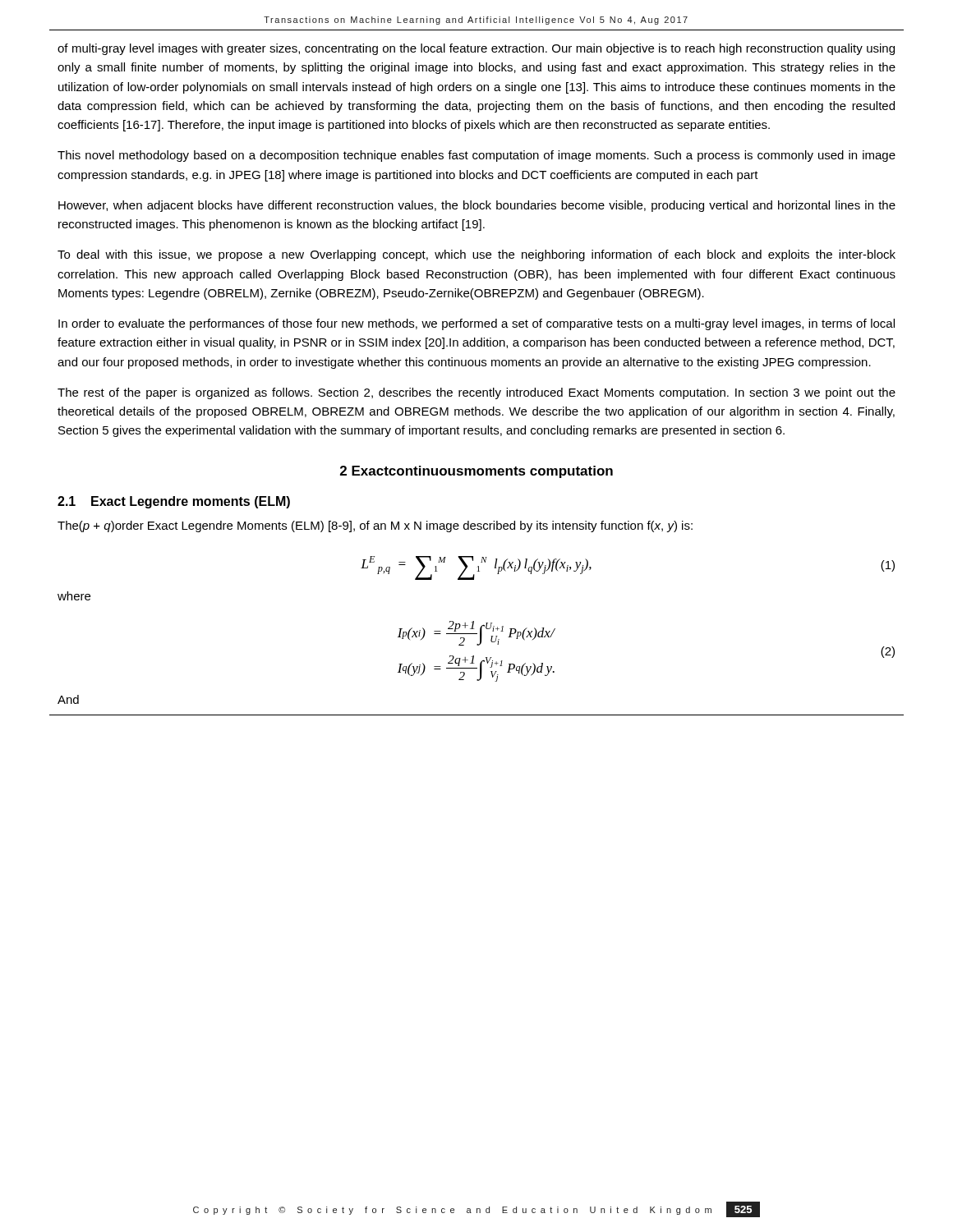Find the block on this page that starts "of multi-gray level images with greater"
Viewport: 953px width, 1232px height.
pyautogui.click(x=476, y=86)
